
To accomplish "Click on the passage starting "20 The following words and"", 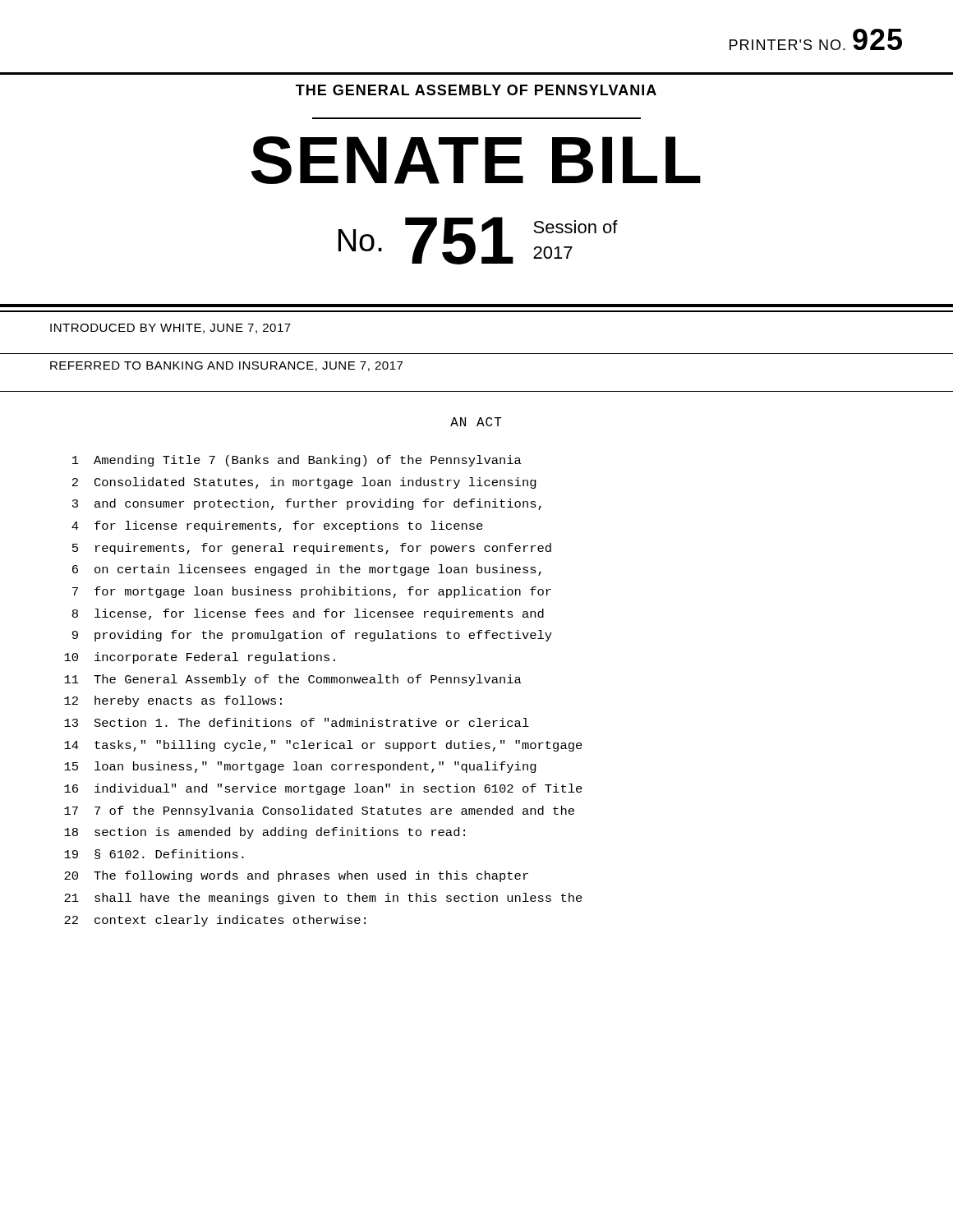I will [x=476, y=899].
